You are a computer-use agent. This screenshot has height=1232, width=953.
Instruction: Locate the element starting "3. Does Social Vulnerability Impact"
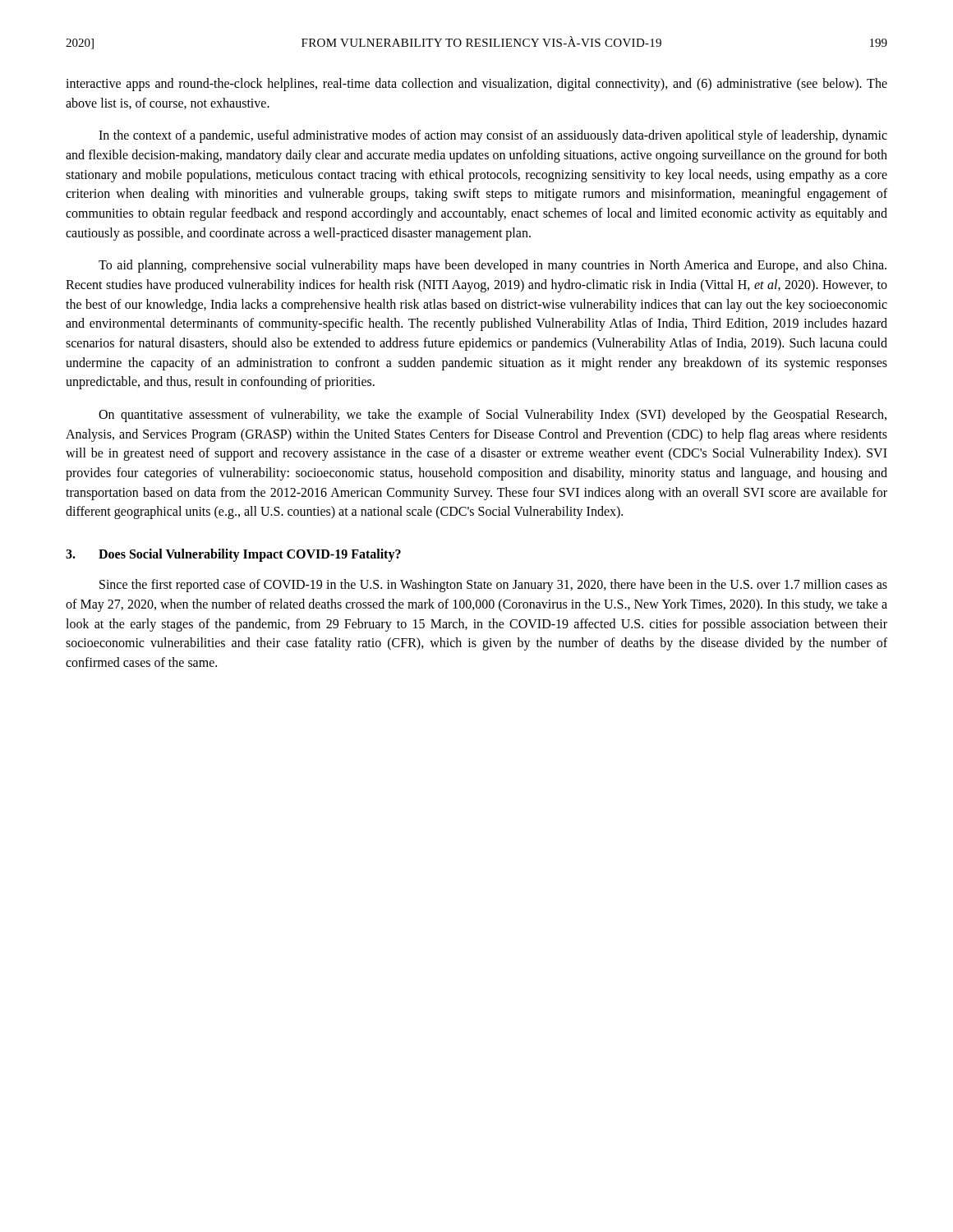[x=234, y=554]
